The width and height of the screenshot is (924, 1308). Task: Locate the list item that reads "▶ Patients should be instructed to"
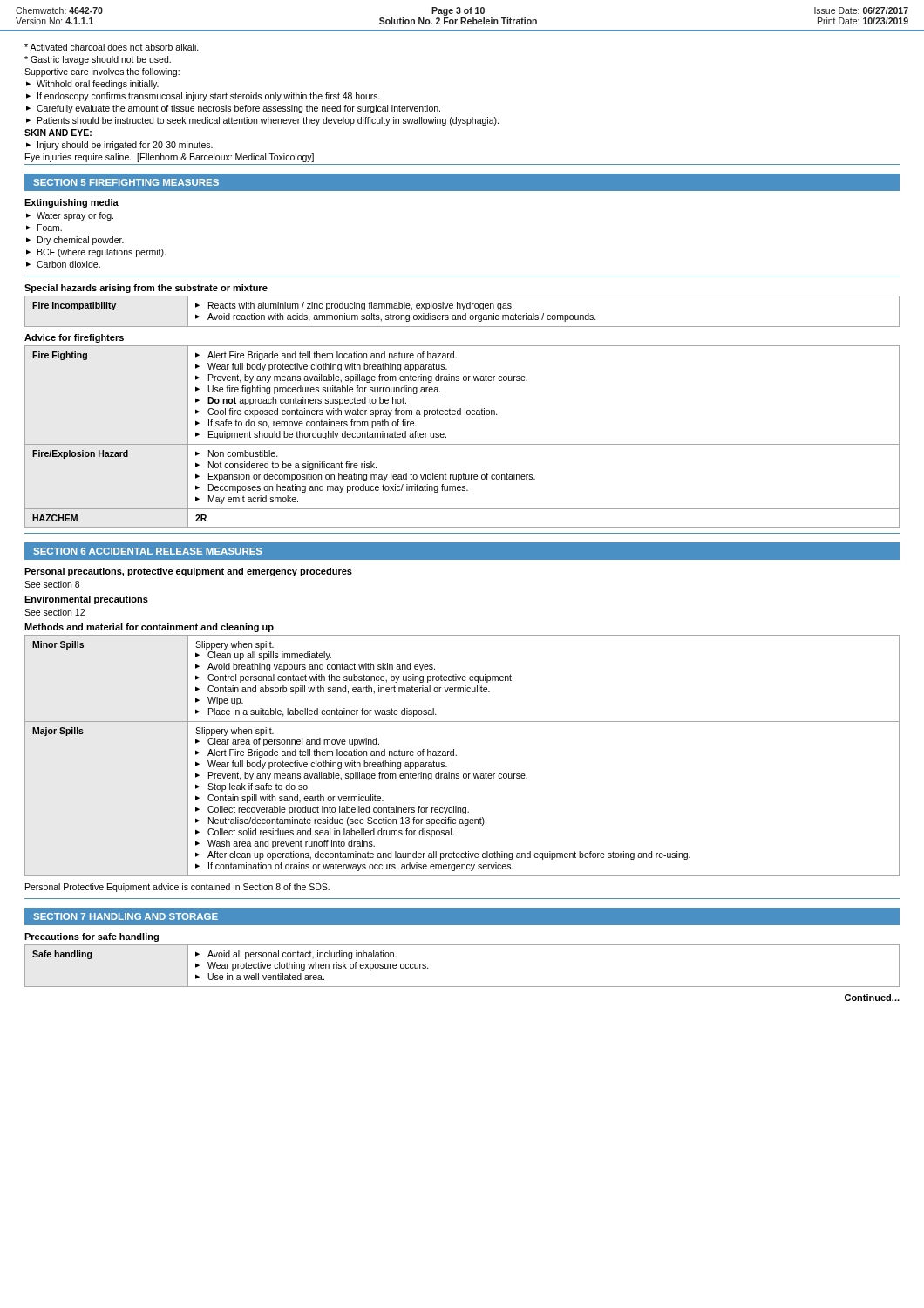coord(263,120)
